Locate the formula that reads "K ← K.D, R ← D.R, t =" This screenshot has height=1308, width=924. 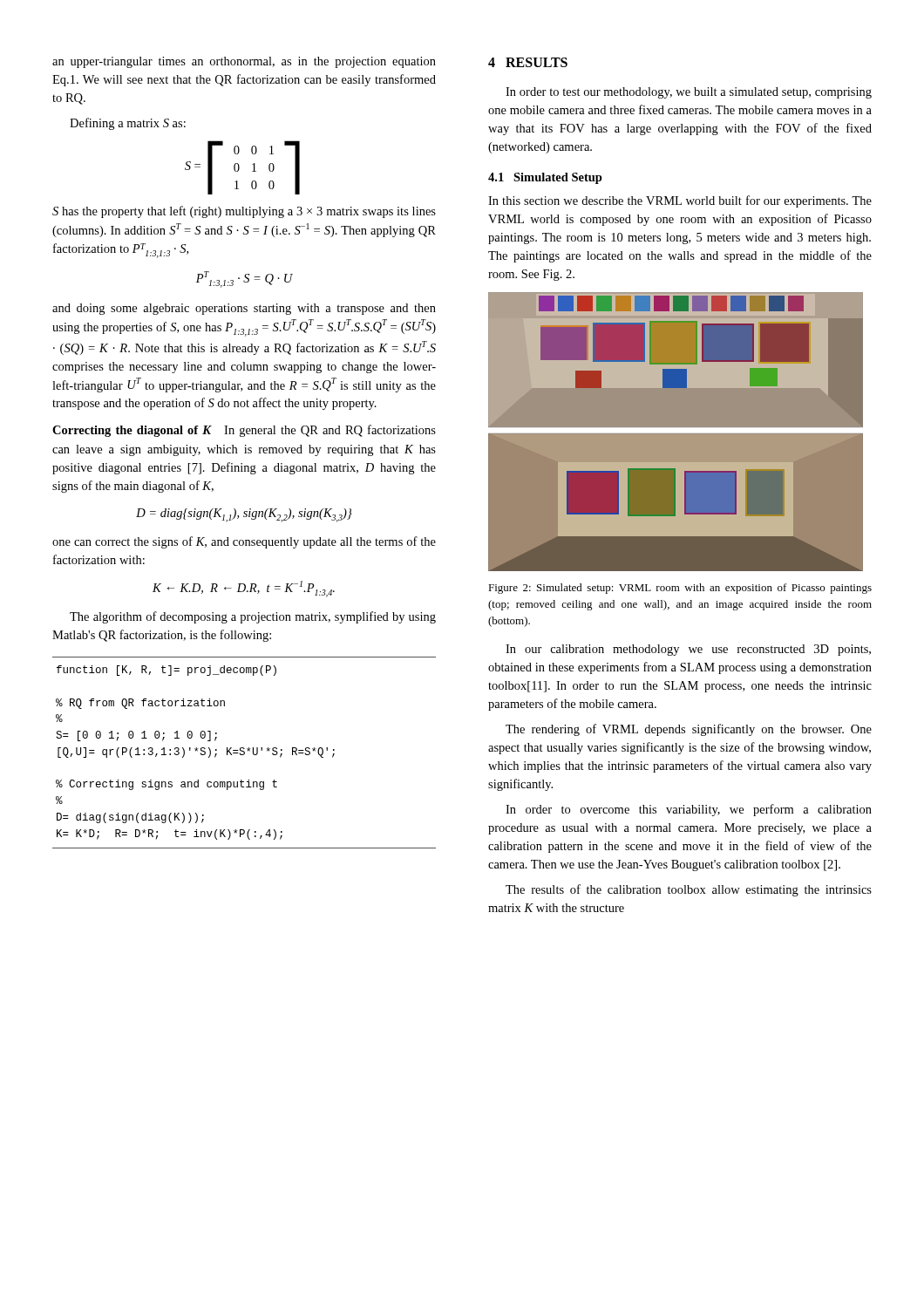coord(244,588)
